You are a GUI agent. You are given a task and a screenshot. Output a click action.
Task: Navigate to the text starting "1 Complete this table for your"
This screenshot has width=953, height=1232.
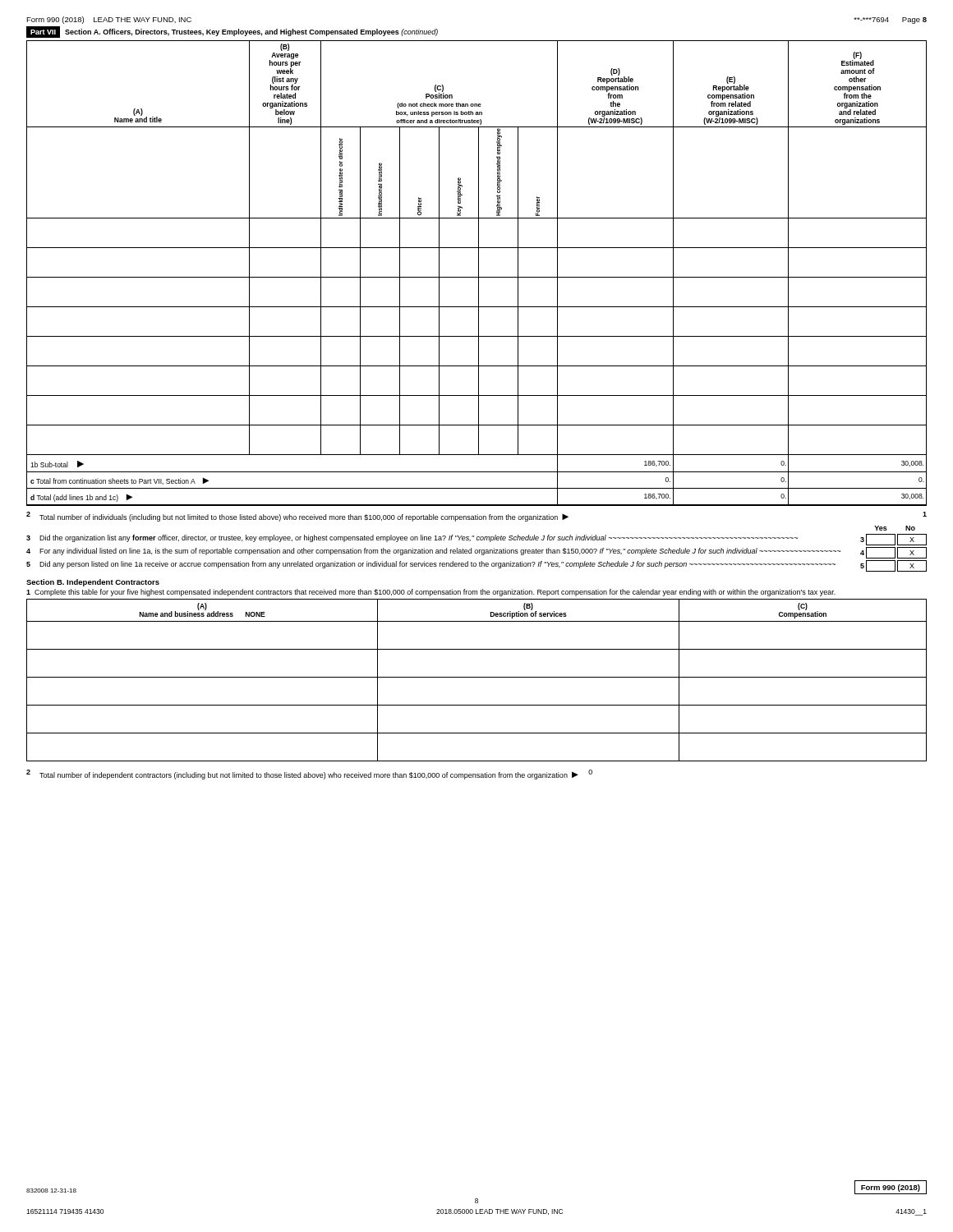pos(431,592)
